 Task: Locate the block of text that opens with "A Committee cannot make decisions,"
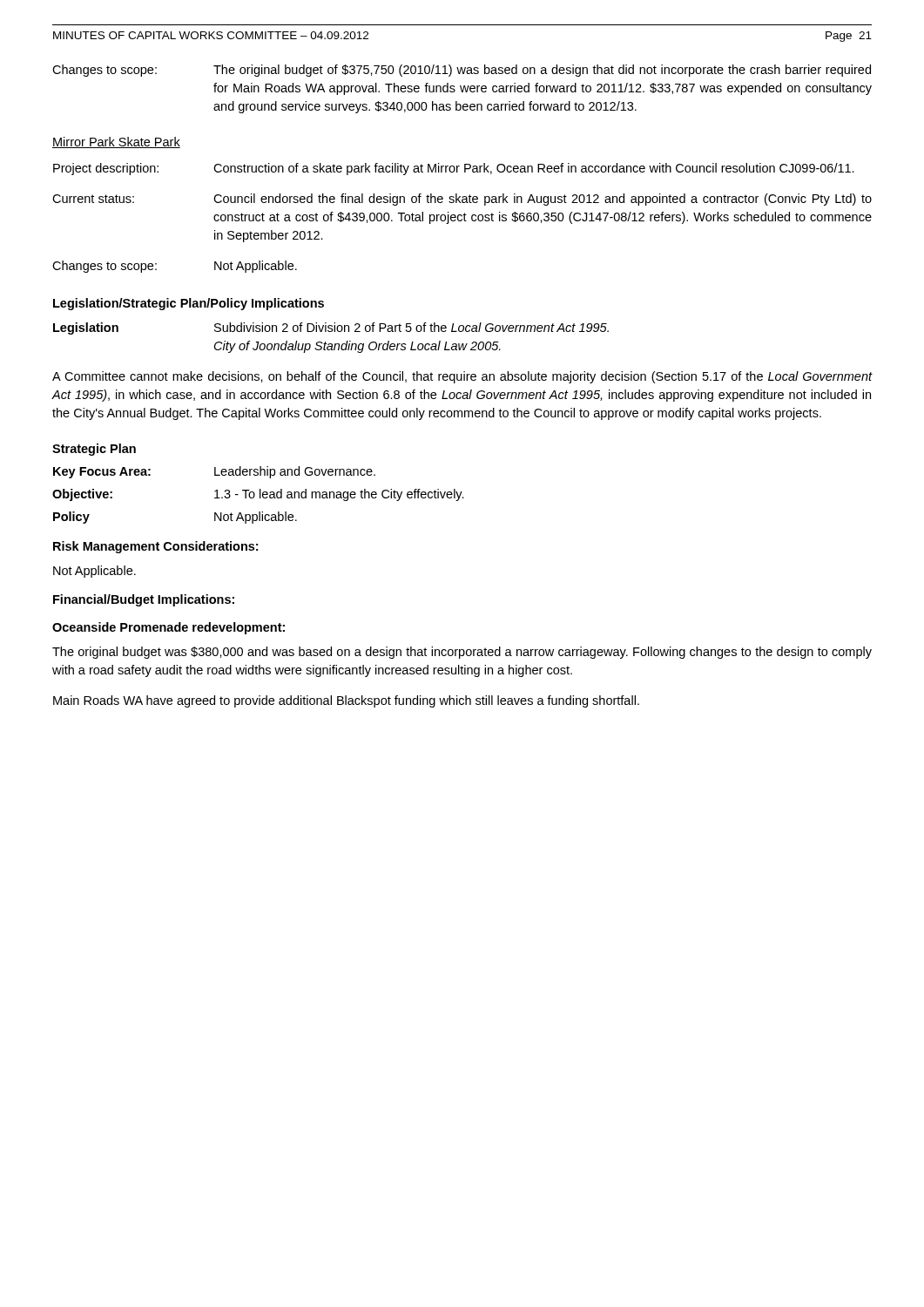point(462,395)
